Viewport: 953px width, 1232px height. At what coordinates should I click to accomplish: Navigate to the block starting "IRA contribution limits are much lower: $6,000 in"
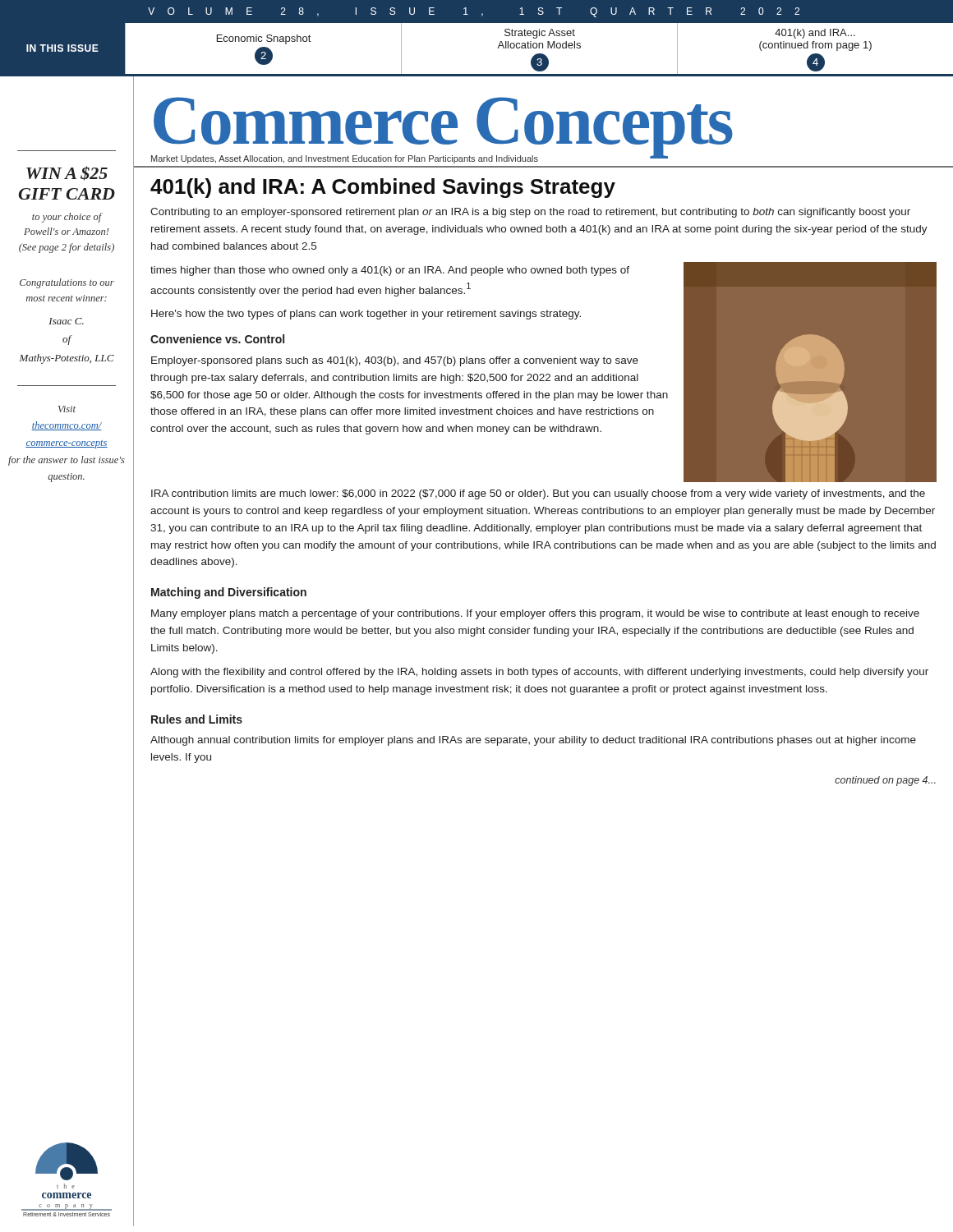pos(543,528)
